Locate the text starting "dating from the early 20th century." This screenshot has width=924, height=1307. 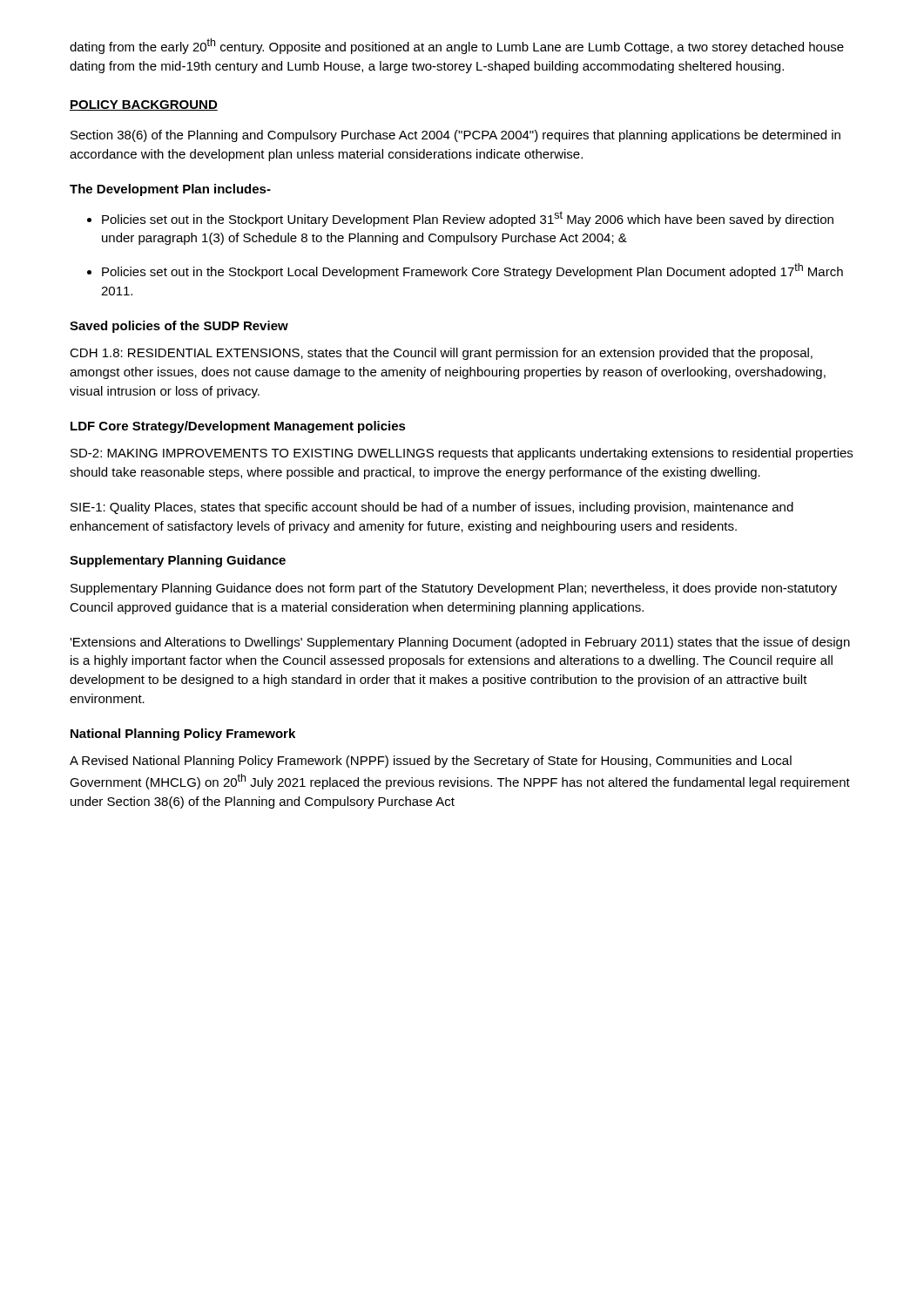(457, 55)
